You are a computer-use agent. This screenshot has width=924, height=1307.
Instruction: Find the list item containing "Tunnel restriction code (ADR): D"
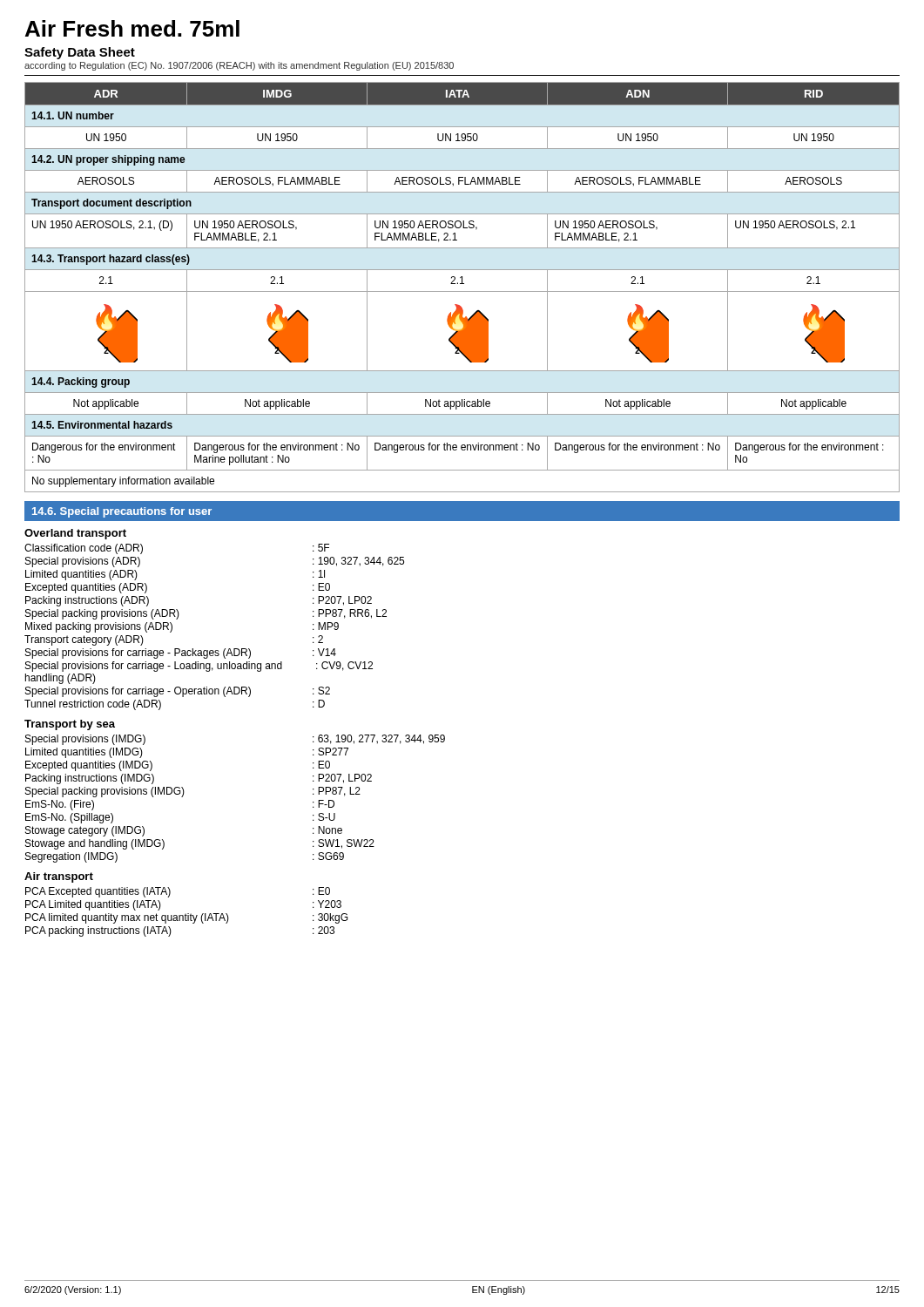point(175,704)
